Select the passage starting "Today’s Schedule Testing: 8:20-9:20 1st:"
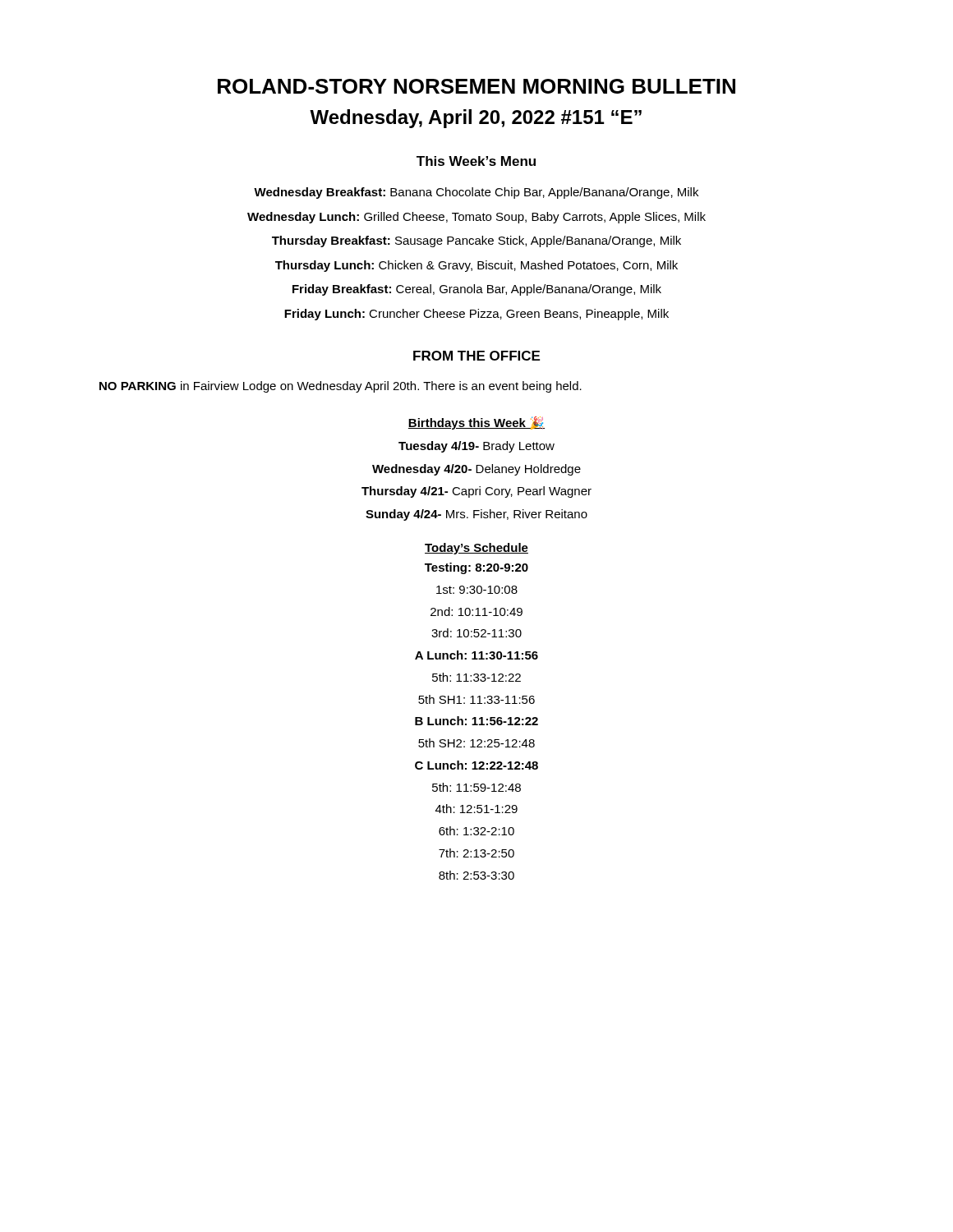Screen dimensions: 1232x953 tap(476, 713)
